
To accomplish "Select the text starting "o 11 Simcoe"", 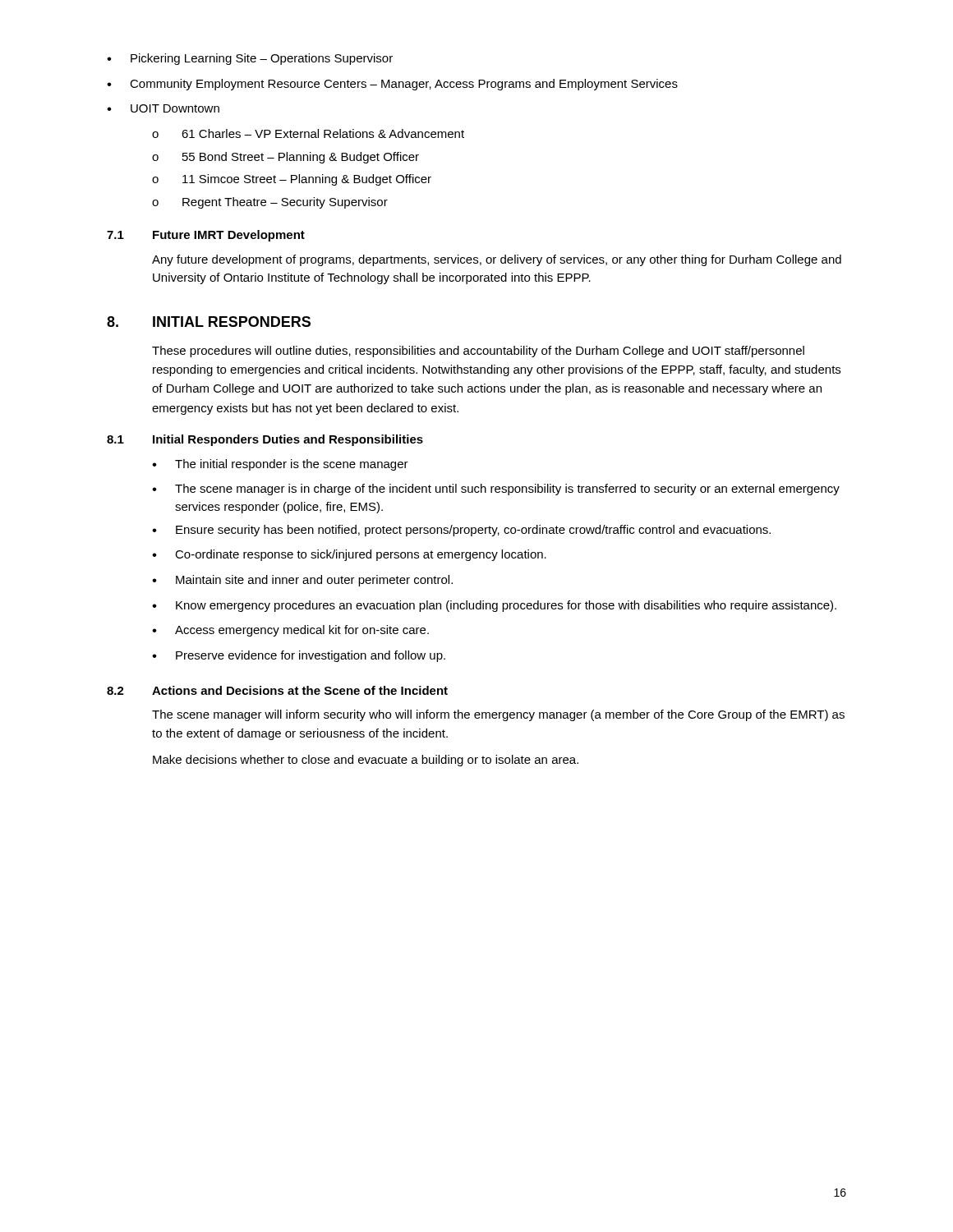I will pyautogui.click(x=292, y=179).
